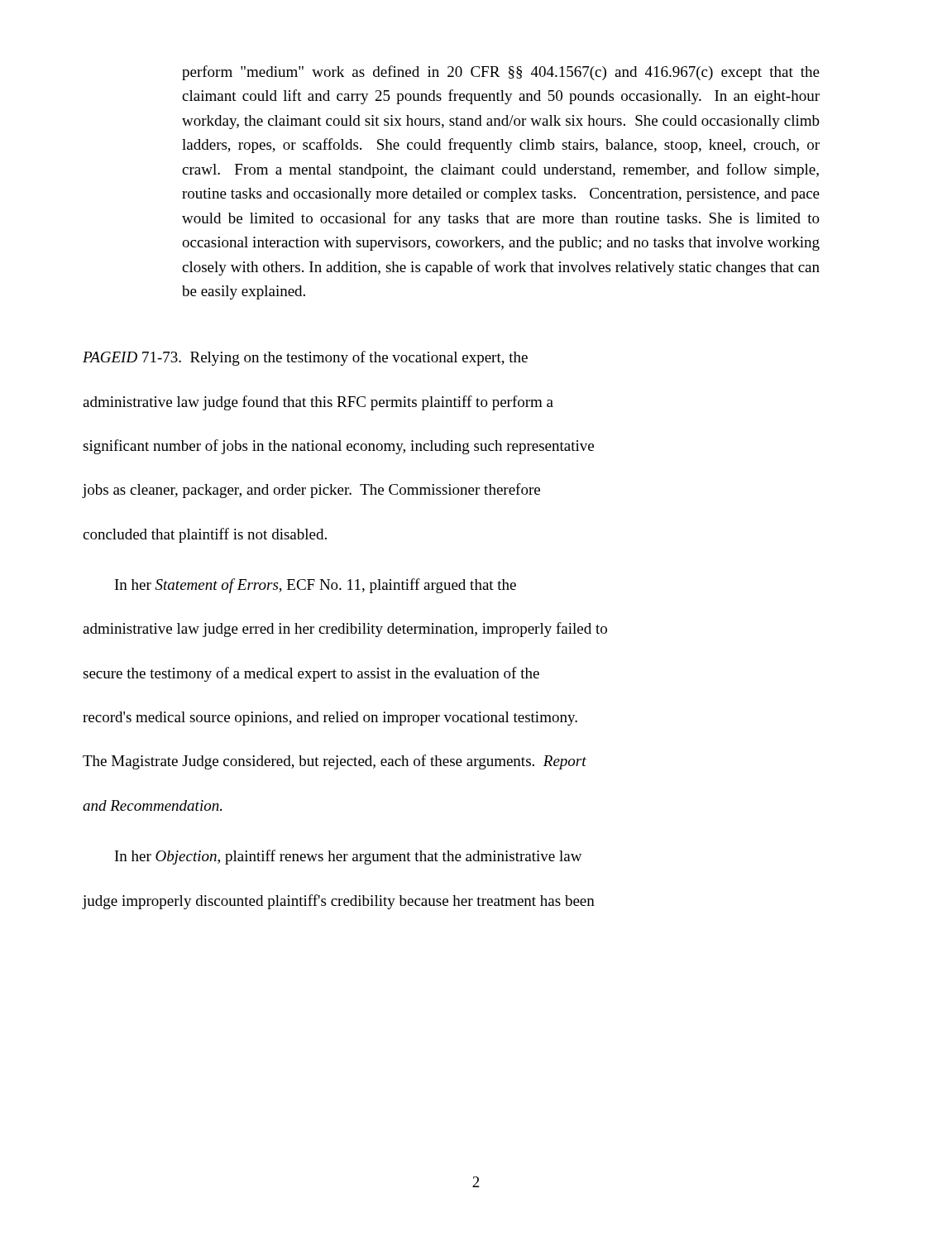
Task: Navigate to the text block starting "In her Objection, plaintiff renews"
Action: (332, 856)
